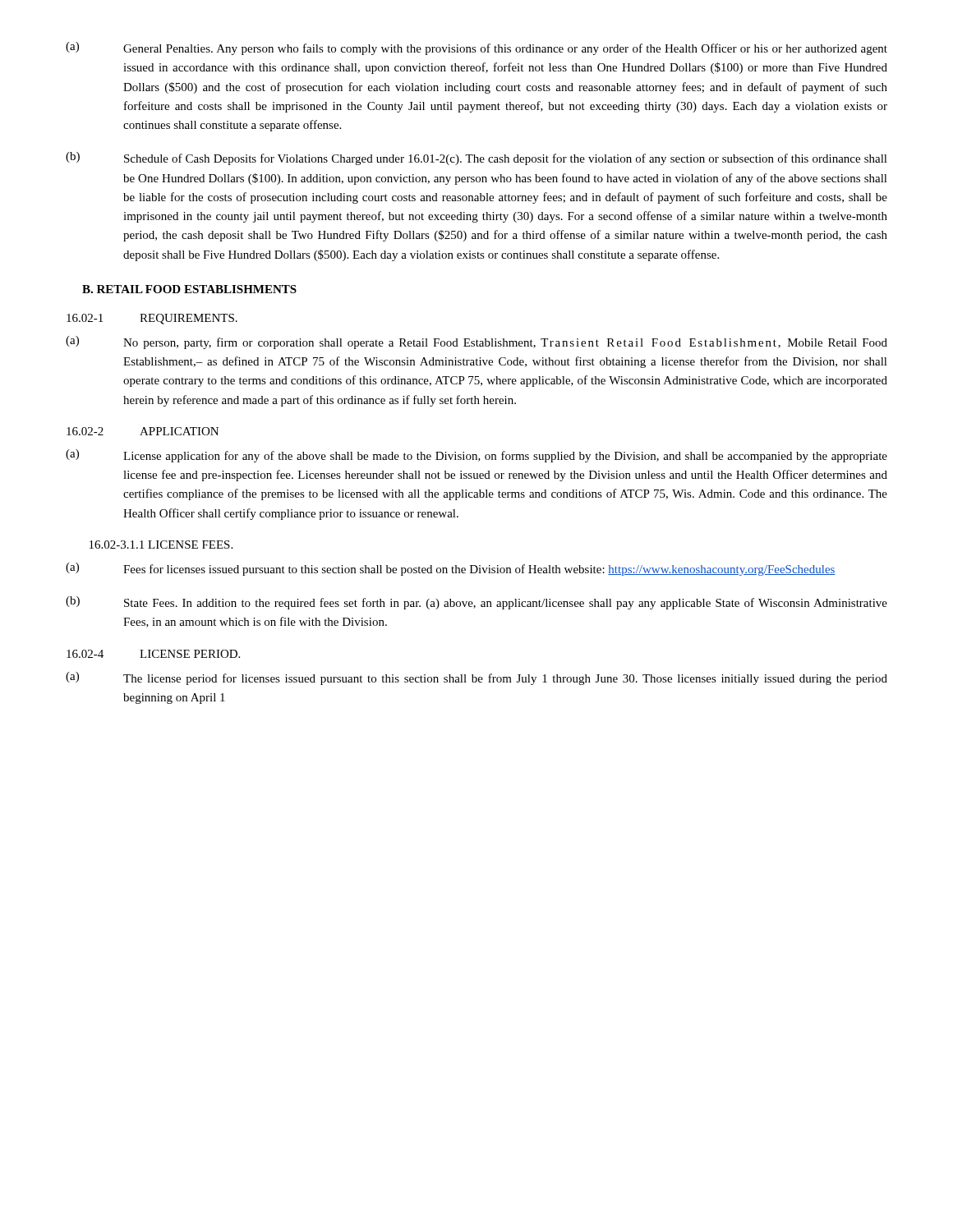Find "02-1 REQUIREMENTS." on this page
Screen dimensions: 1232x953
(152, 318)
